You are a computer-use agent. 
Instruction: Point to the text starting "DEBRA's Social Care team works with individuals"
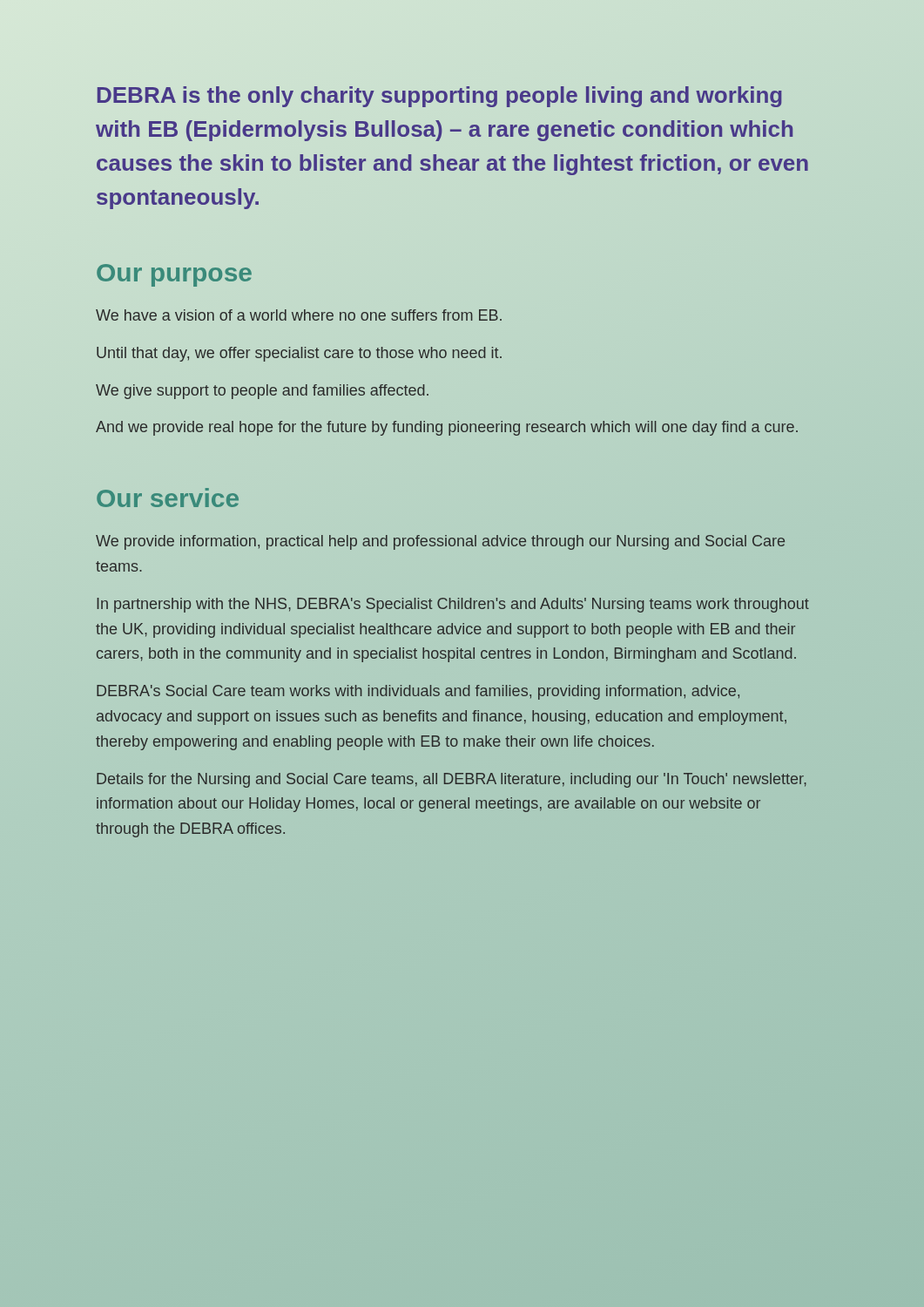(x=442, y=716)
